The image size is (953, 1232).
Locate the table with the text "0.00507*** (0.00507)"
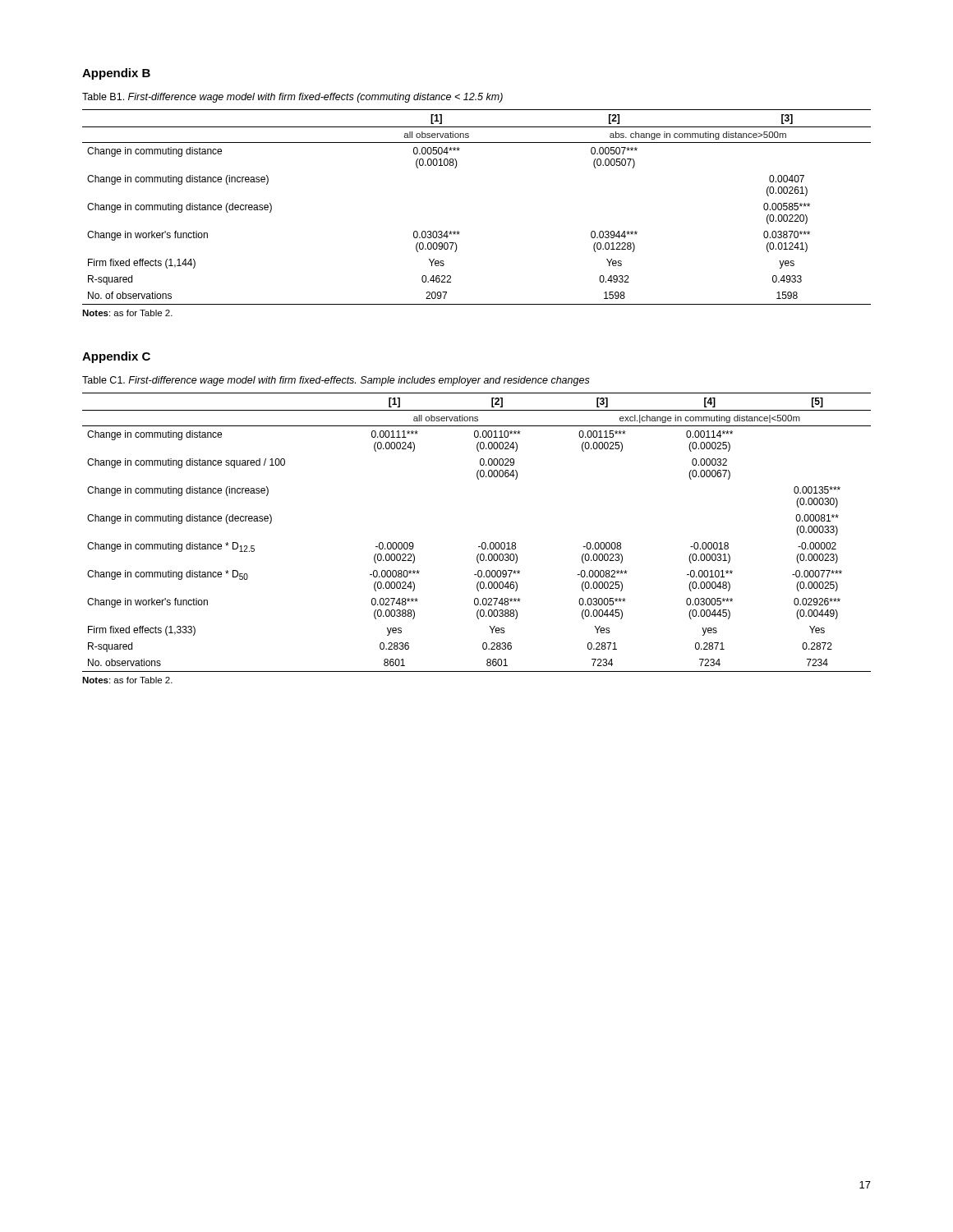[x=476, y=207]
